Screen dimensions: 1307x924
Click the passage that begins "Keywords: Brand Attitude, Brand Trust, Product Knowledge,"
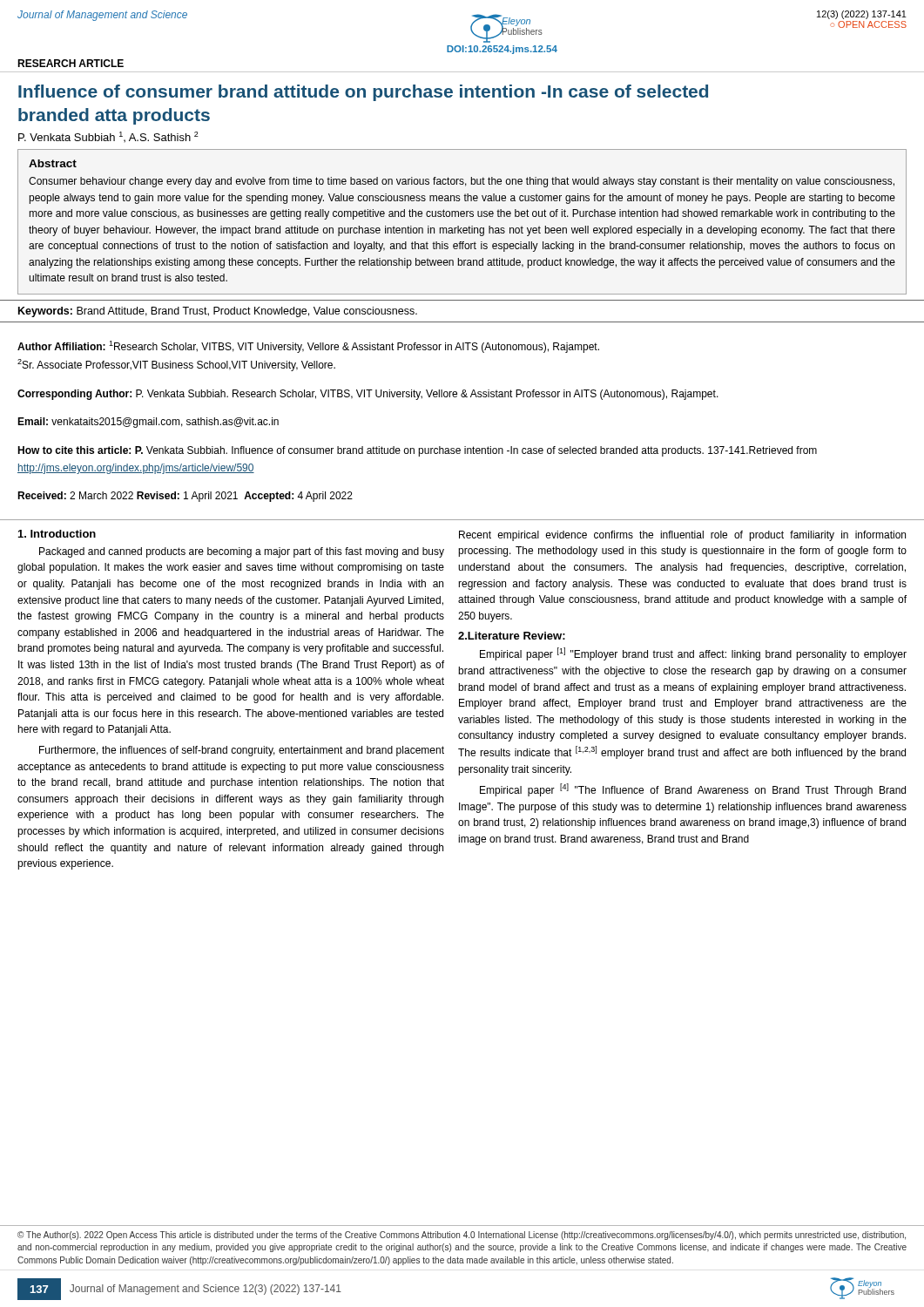[x=218, y=311]
